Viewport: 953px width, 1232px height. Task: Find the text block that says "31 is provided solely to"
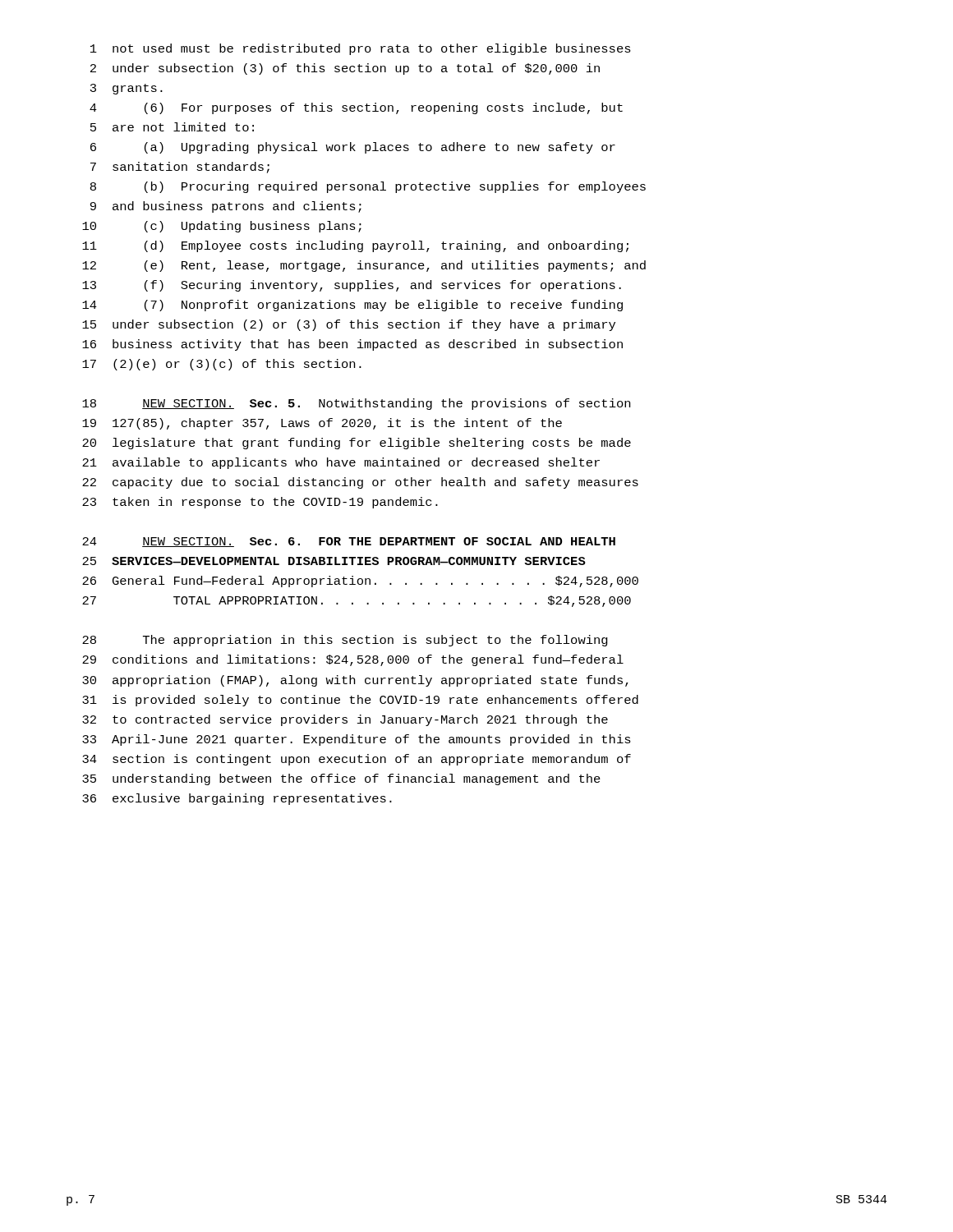coord(476,700)
